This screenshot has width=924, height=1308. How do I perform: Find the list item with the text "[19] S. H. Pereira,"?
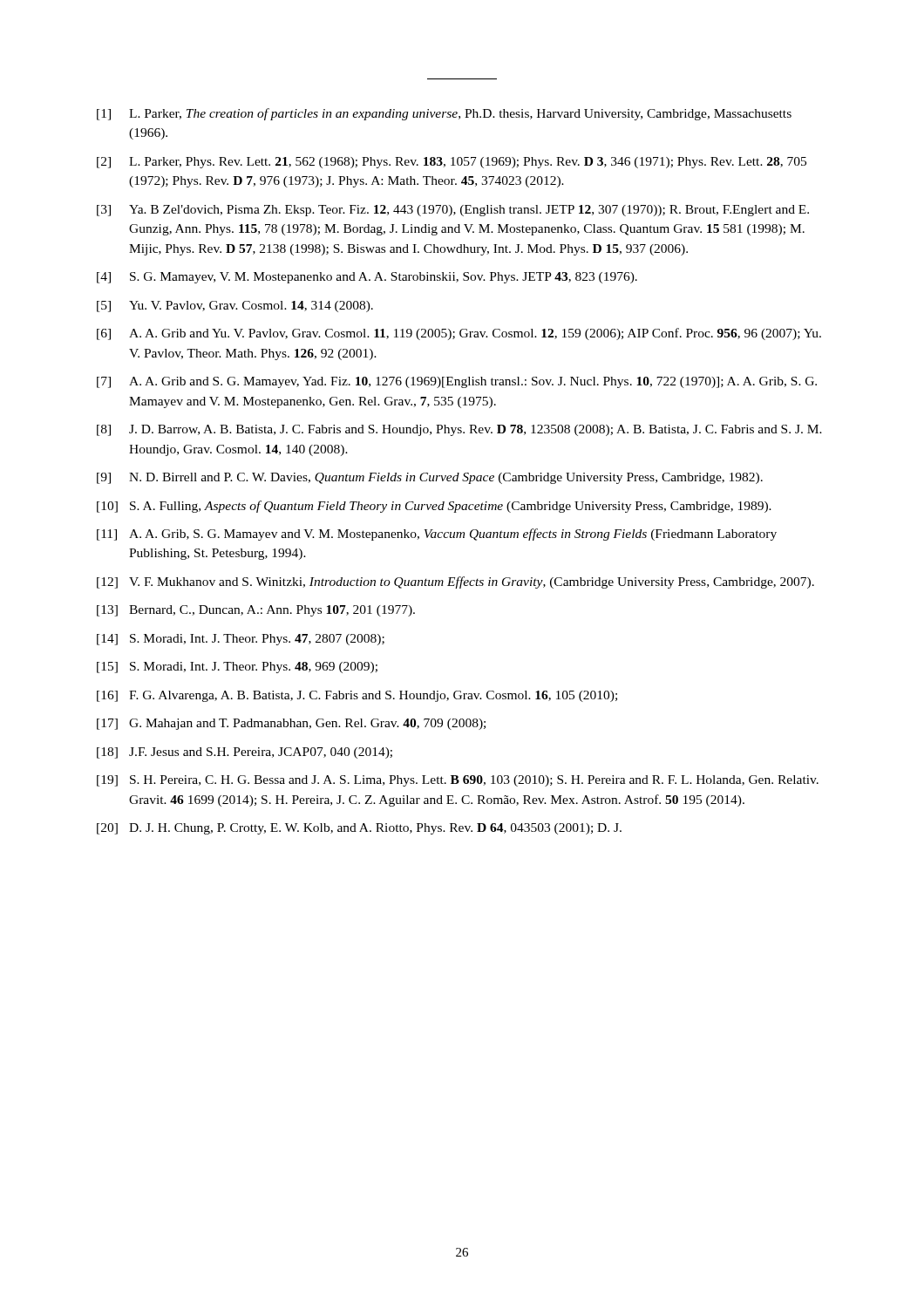(462, 790)
